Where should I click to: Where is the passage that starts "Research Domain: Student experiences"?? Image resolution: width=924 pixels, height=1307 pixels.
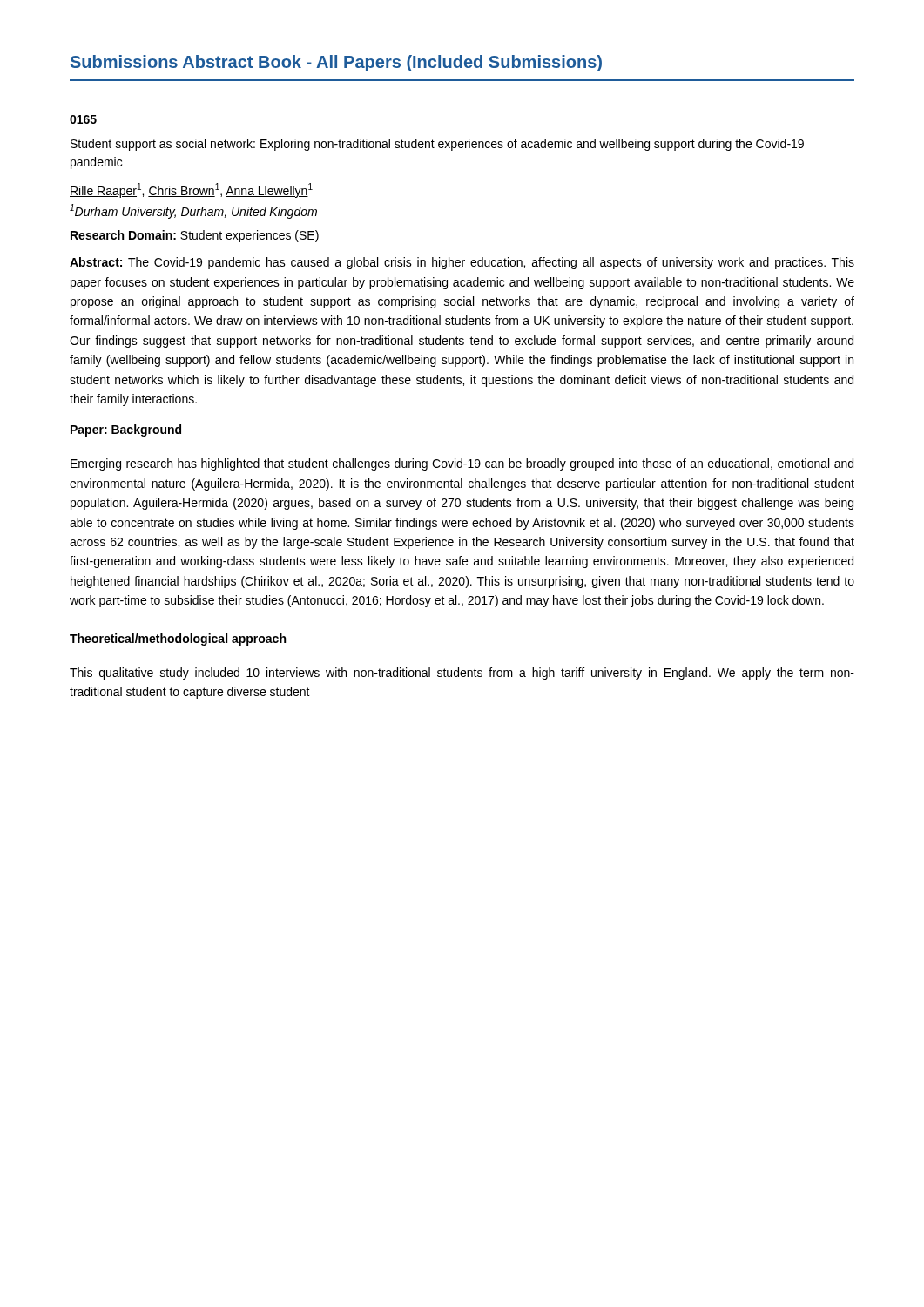194,236
